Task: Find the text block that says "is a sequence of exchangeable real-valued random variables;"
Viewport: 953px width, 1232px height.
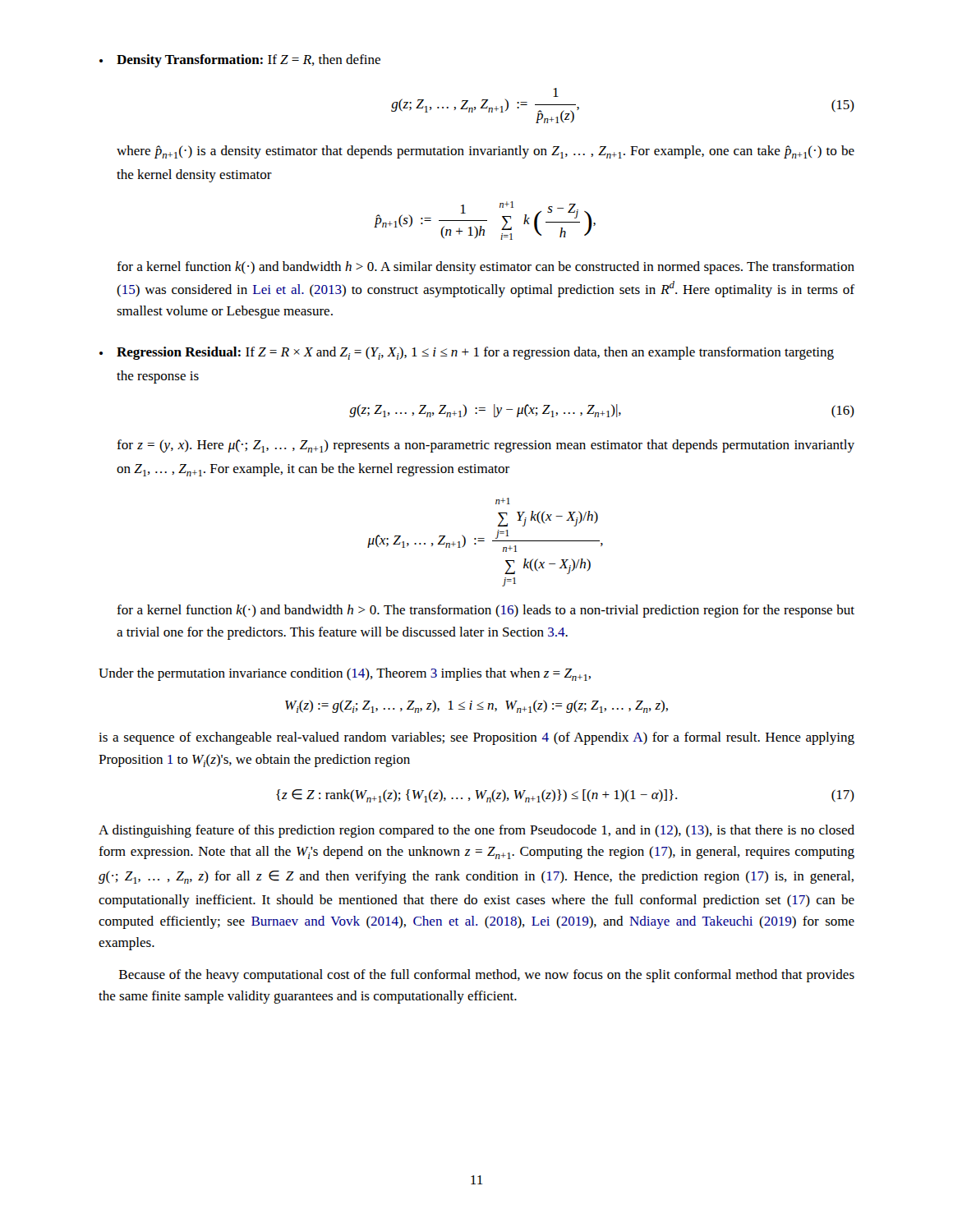Action: [476, 750]
